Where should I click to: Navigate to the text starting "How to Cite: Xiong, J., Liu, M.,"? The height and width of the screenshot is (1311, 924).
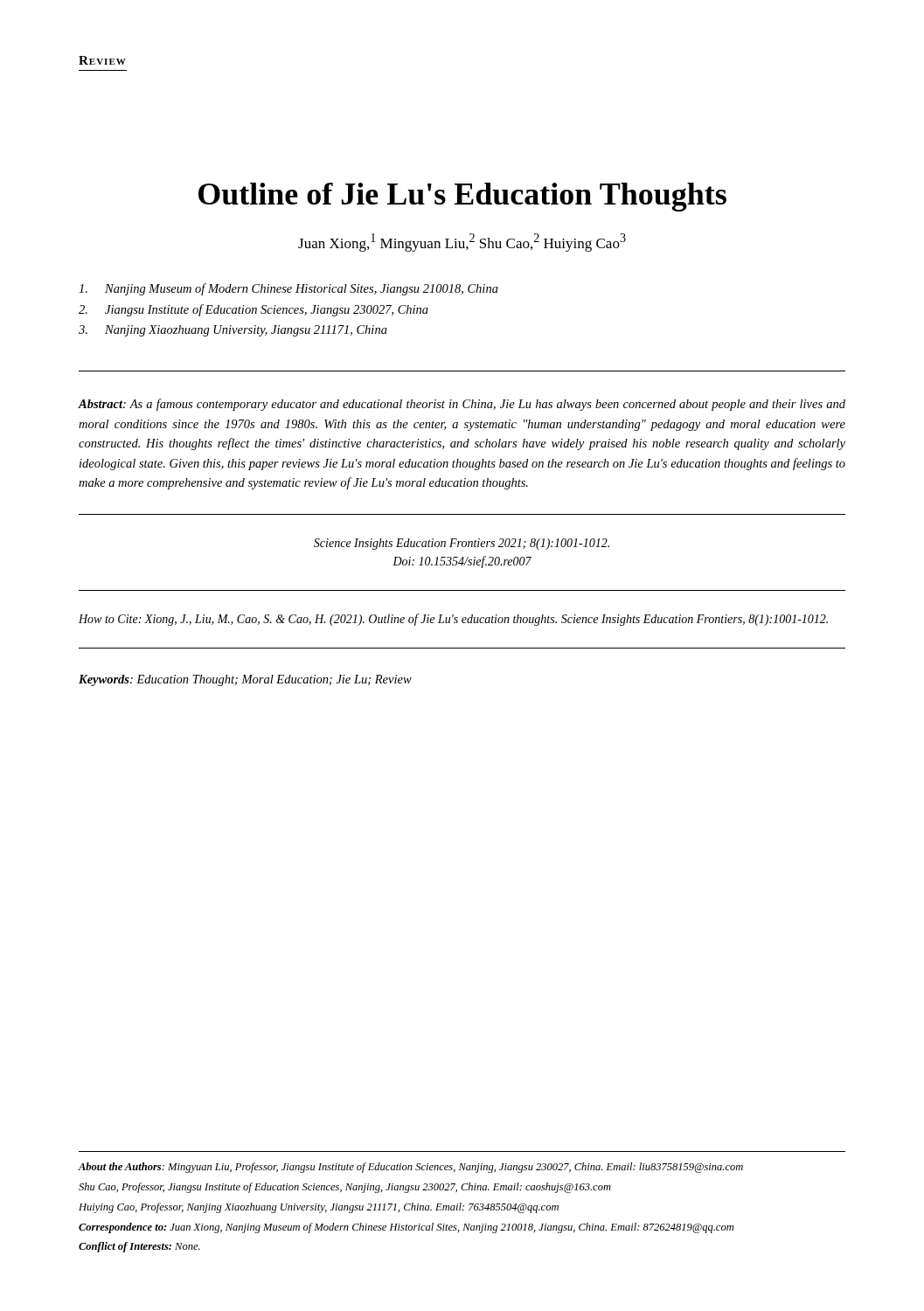coord(462,619)
